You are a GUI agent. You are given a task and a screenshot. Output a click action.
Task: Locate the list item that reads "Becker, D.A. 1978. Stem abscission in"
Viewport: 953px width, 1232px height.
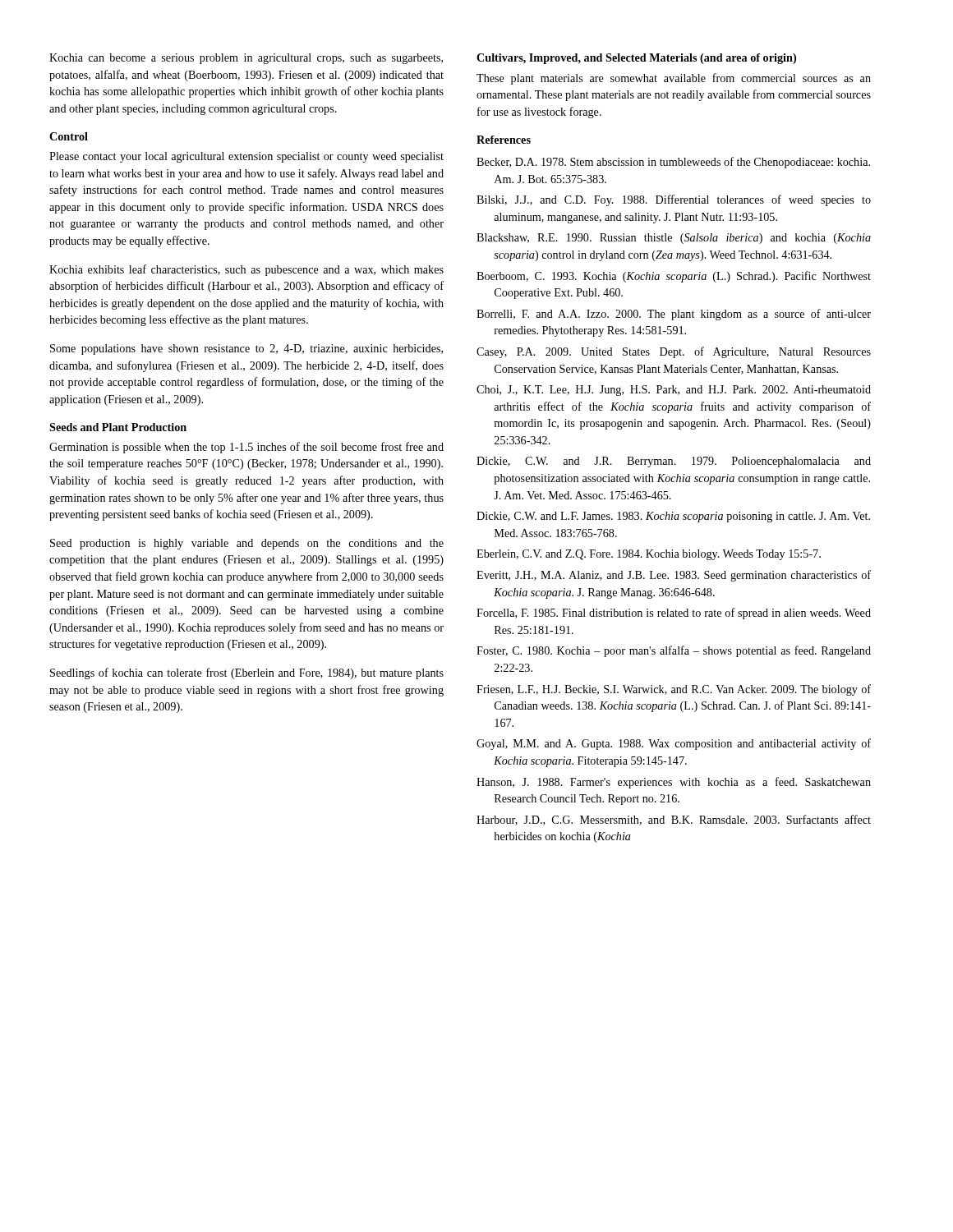click(682, 170)
